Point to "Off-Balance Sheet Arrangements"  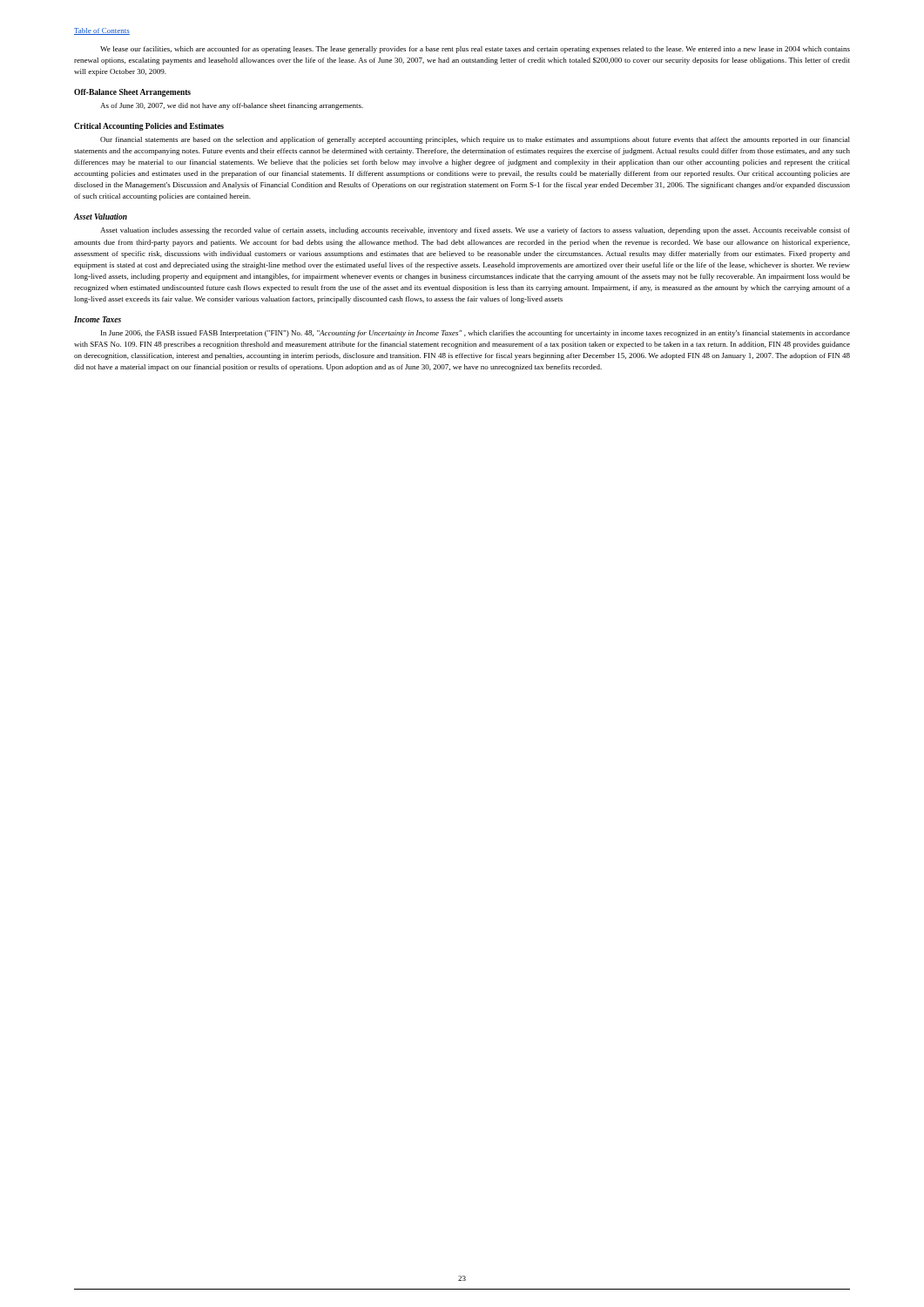pos(132,92)
